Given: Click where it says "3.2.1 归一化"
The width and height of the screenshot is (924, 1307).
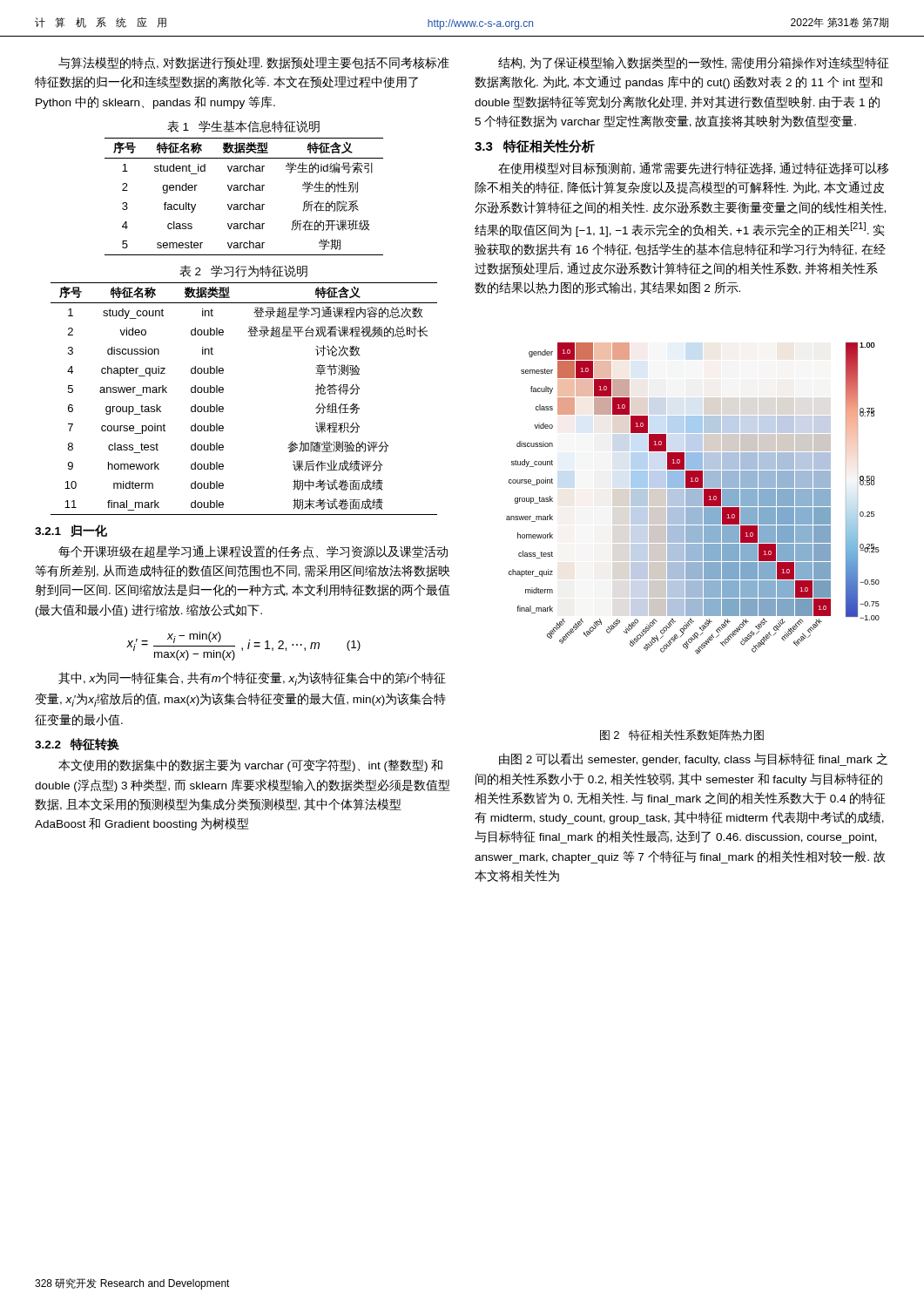Looking at the screenshot, I should pos(71,531).
